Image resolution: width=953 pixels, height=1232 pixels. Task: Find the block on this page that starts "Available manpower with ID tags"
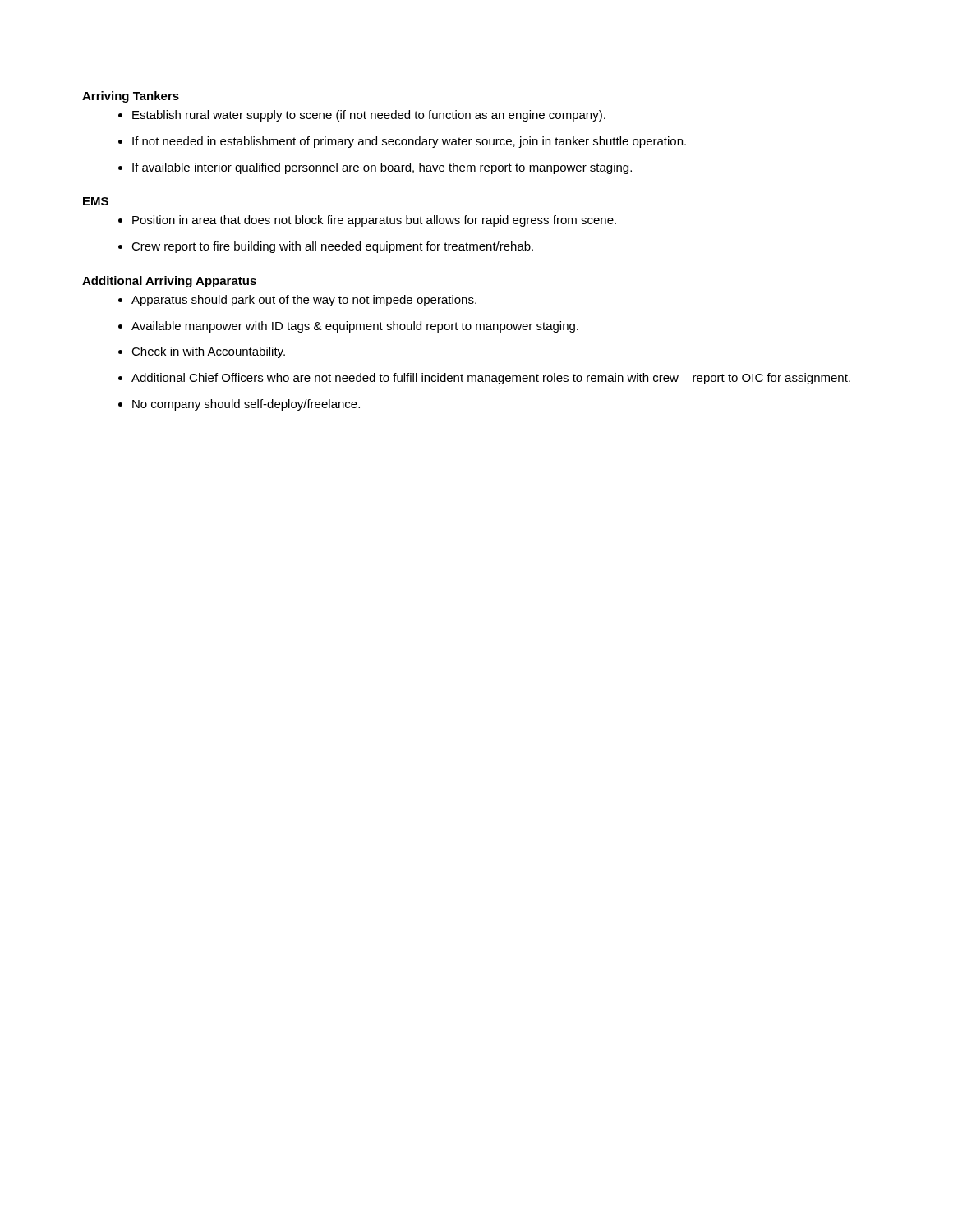coord(355,325)
